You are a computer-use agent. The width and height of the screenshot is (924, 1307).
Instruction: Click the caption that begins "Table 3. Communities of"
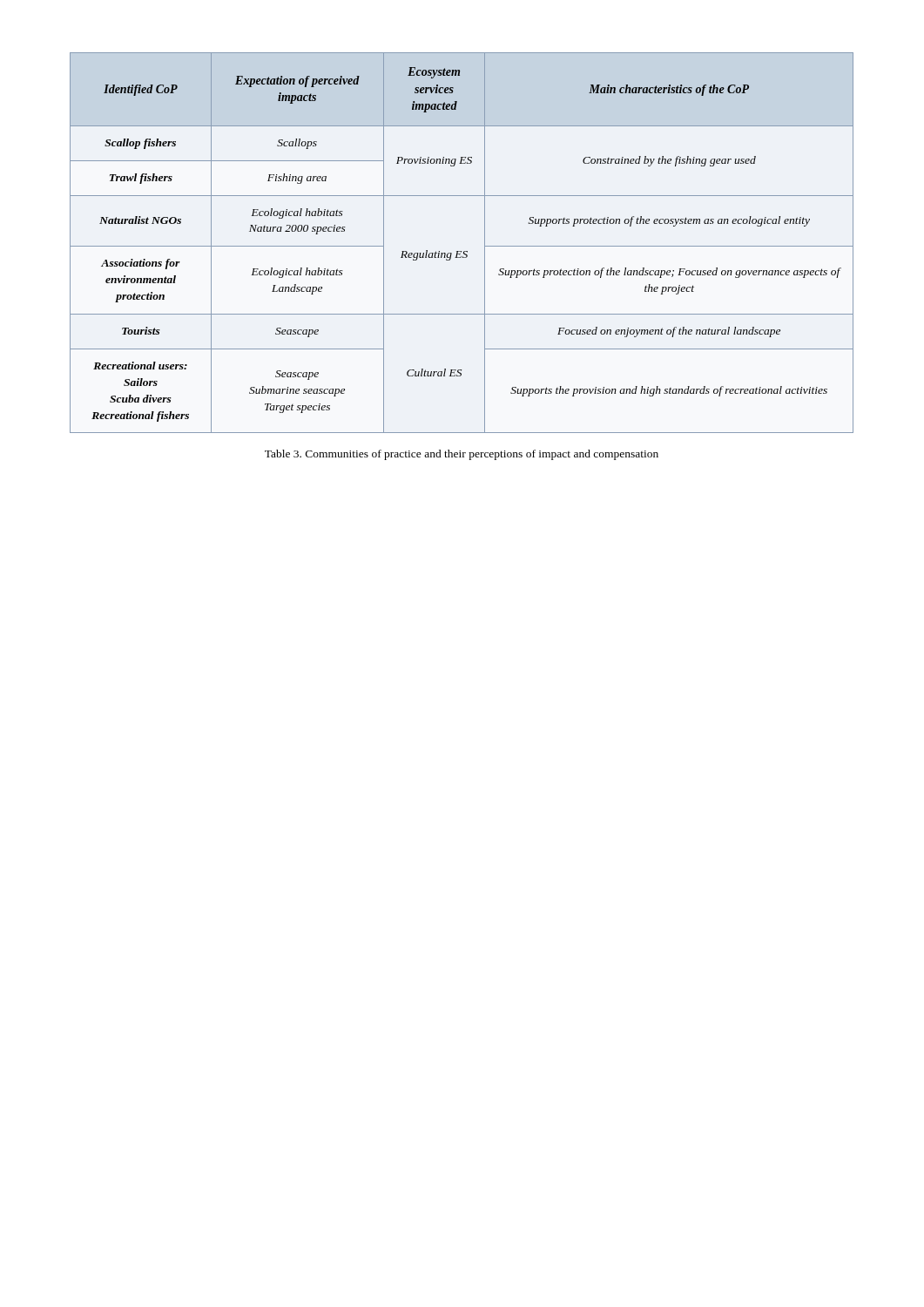[462, 454]
